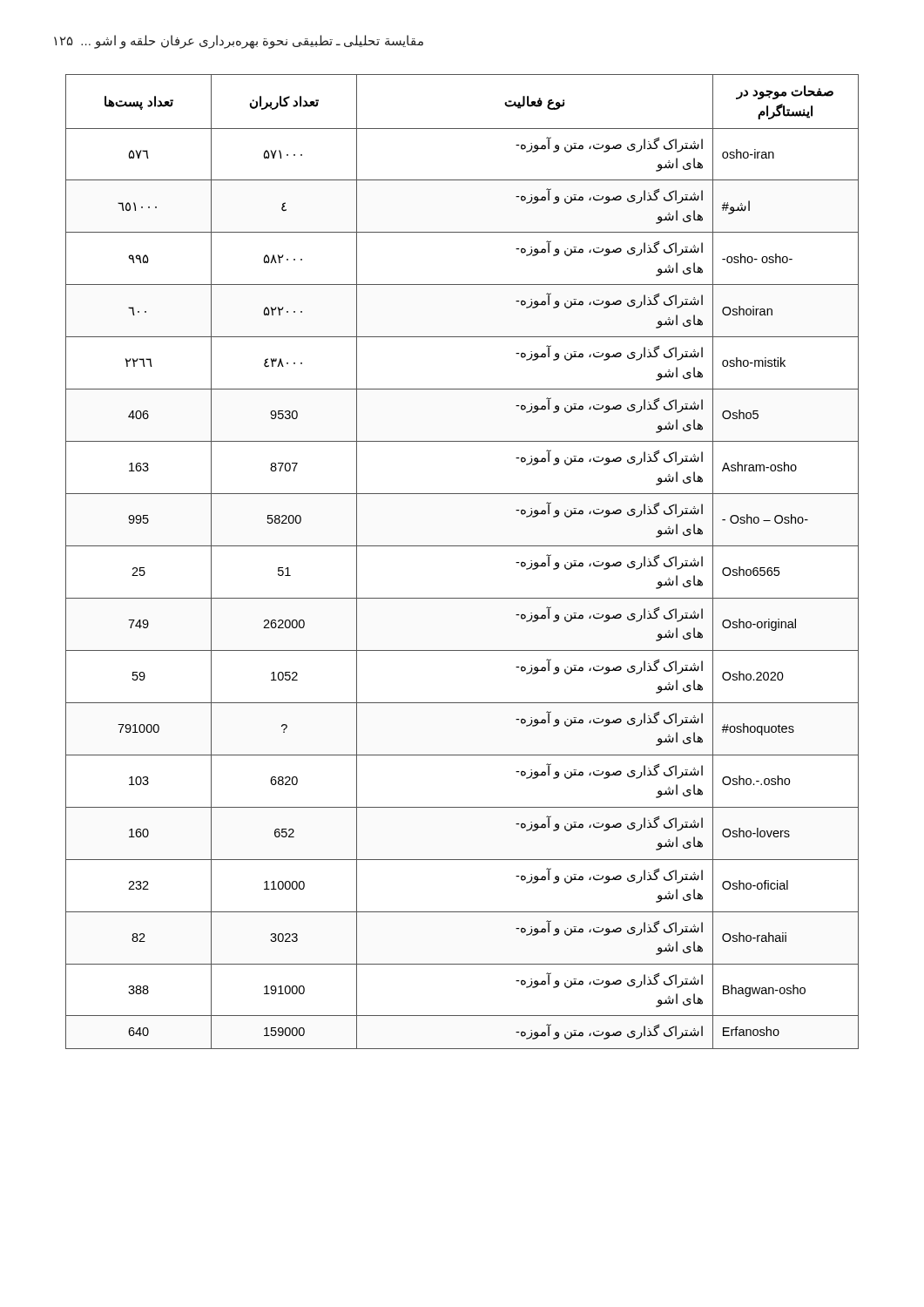Find the table that mentions "اشتراک گذاری صوت، متن"

click(462, 562)
